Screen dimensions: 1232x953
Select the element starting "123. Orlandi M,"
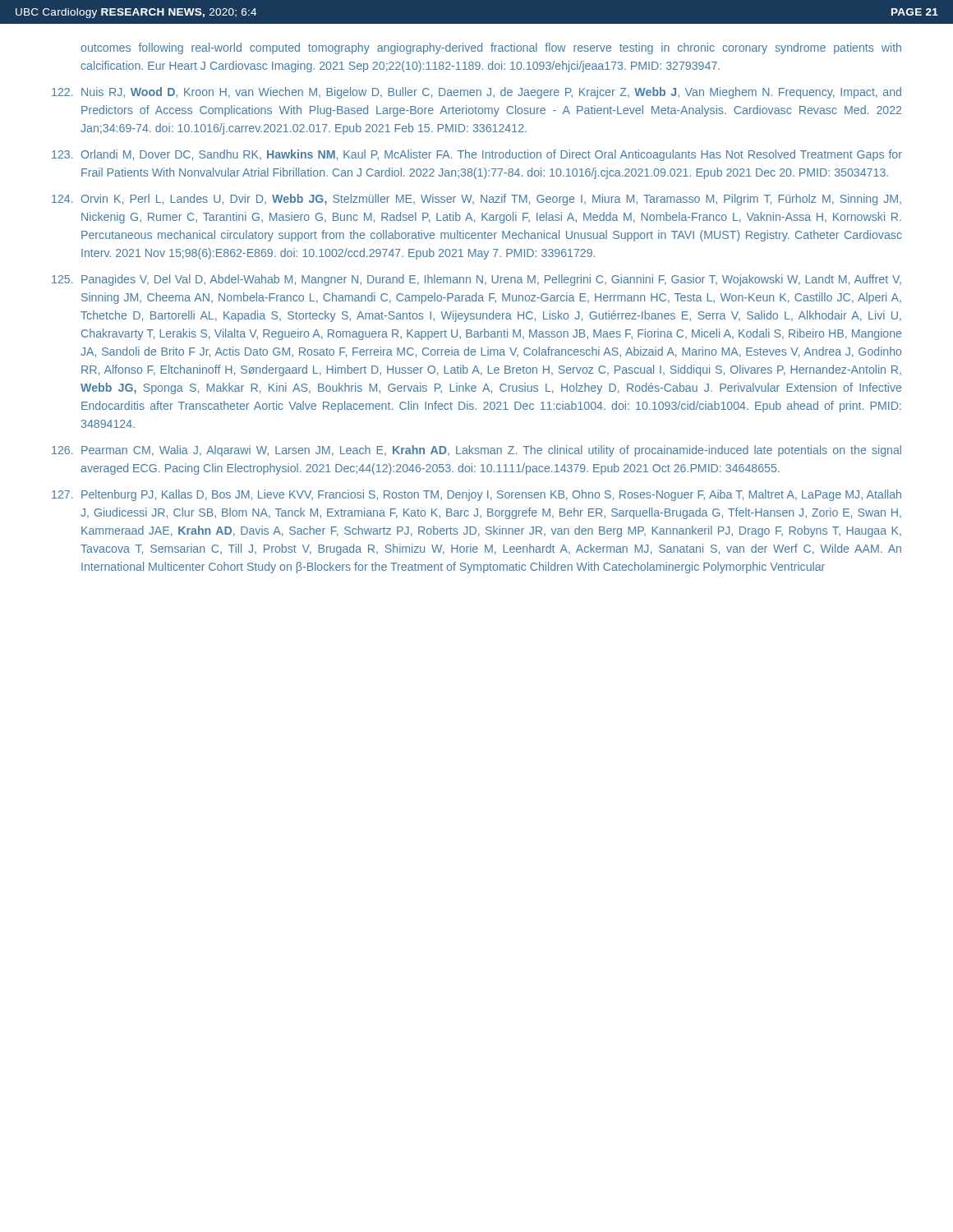(x=476, y=163)
